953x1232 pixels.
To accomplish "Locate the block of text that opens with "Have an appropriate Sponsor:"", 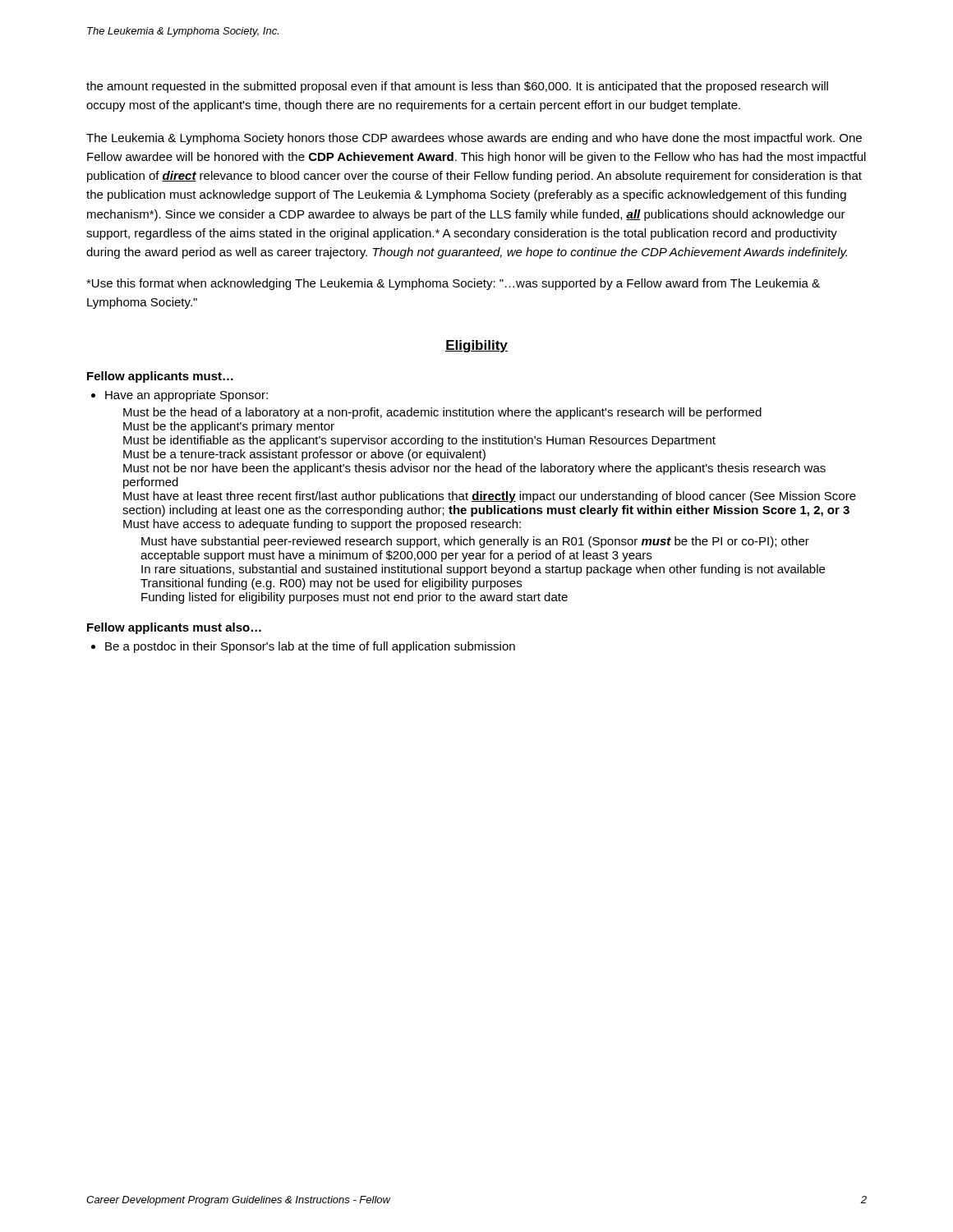I will [486, 496].
